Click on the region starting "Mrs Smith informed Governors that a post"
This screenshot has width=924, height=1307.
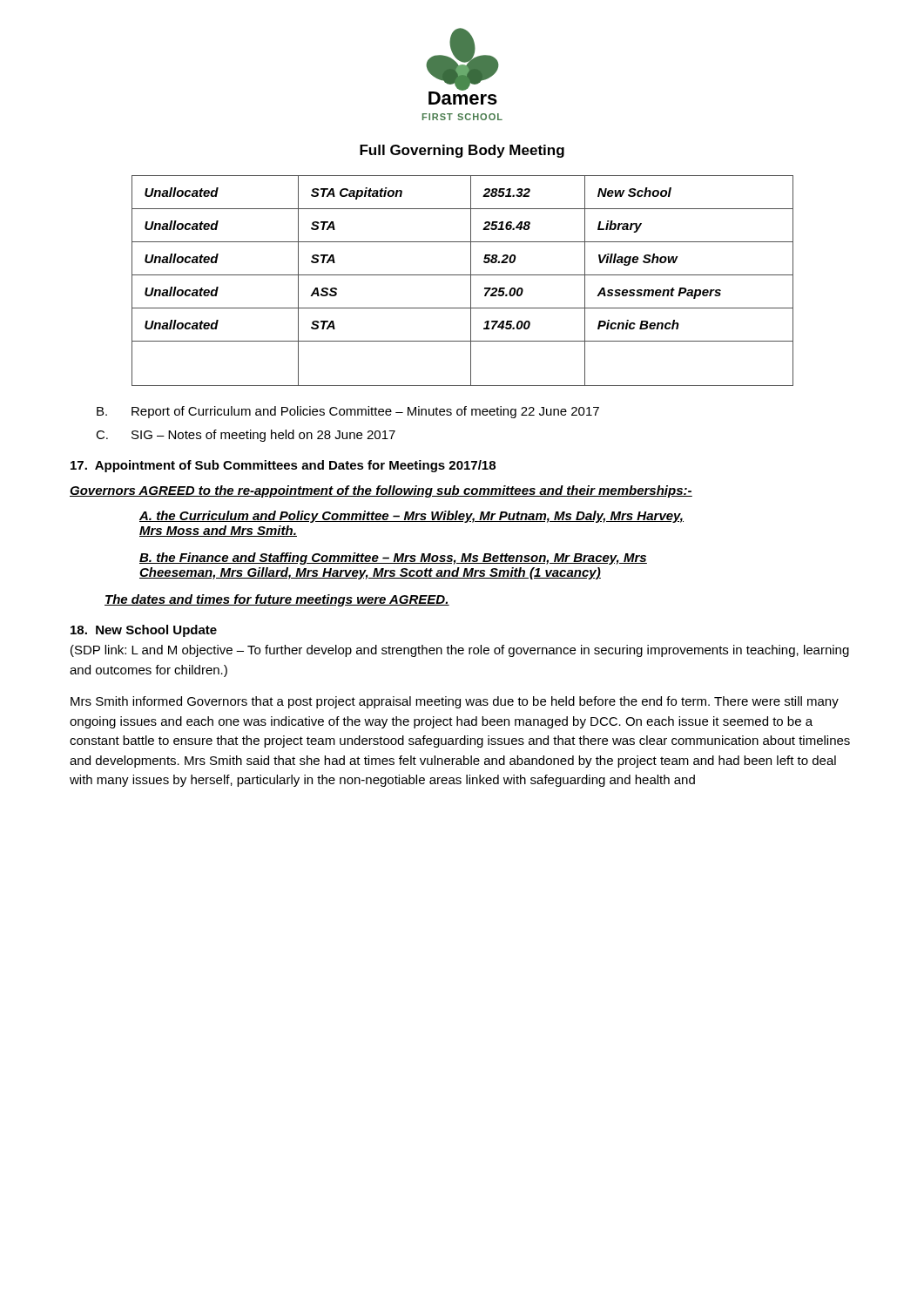[x=460, y=740]
